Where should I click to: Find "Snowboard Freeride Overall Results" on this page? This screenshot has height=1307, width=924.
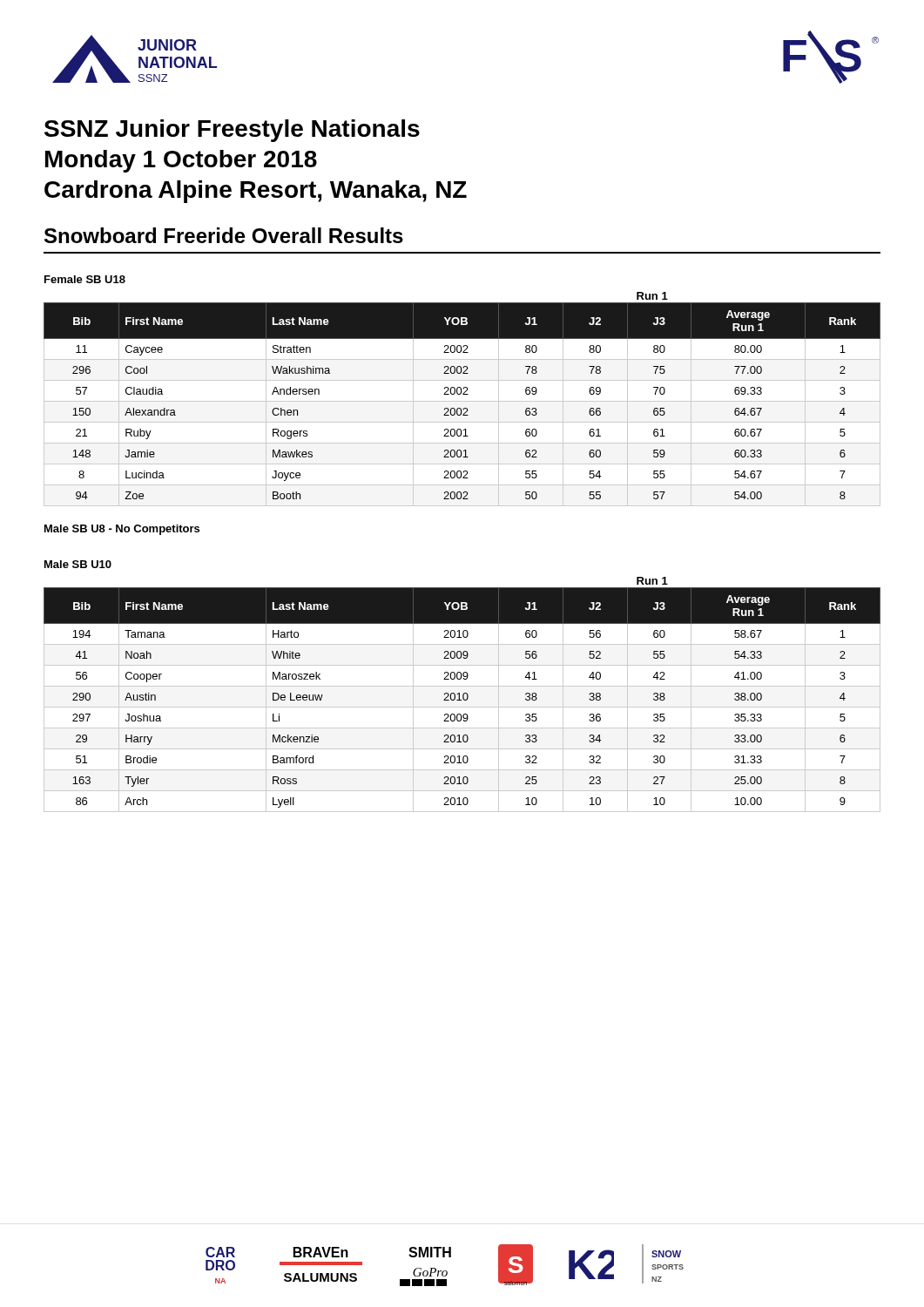[224, 235]
